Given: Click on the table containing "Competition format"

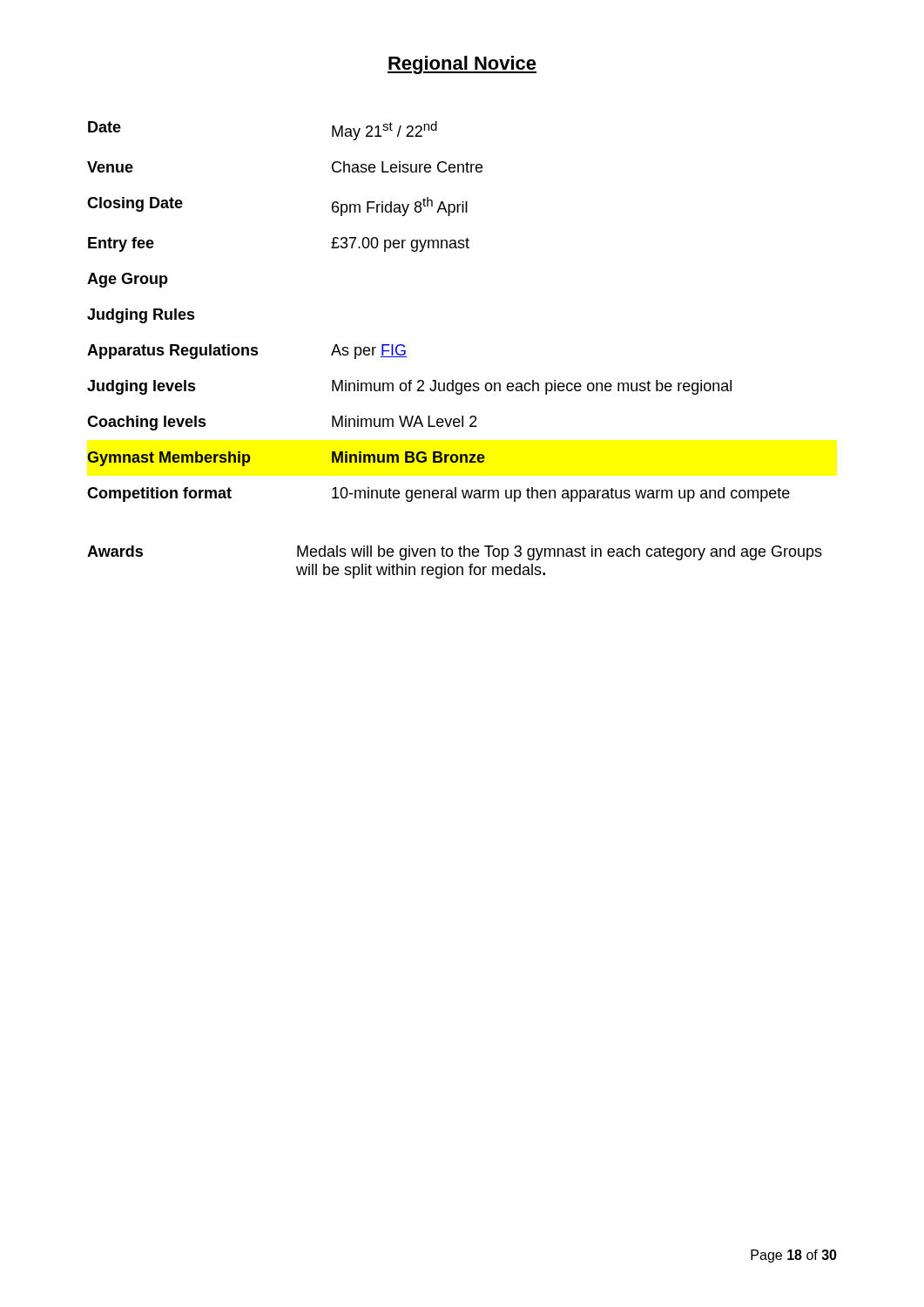Looking at the screenshot, I should tap(462, 311).
